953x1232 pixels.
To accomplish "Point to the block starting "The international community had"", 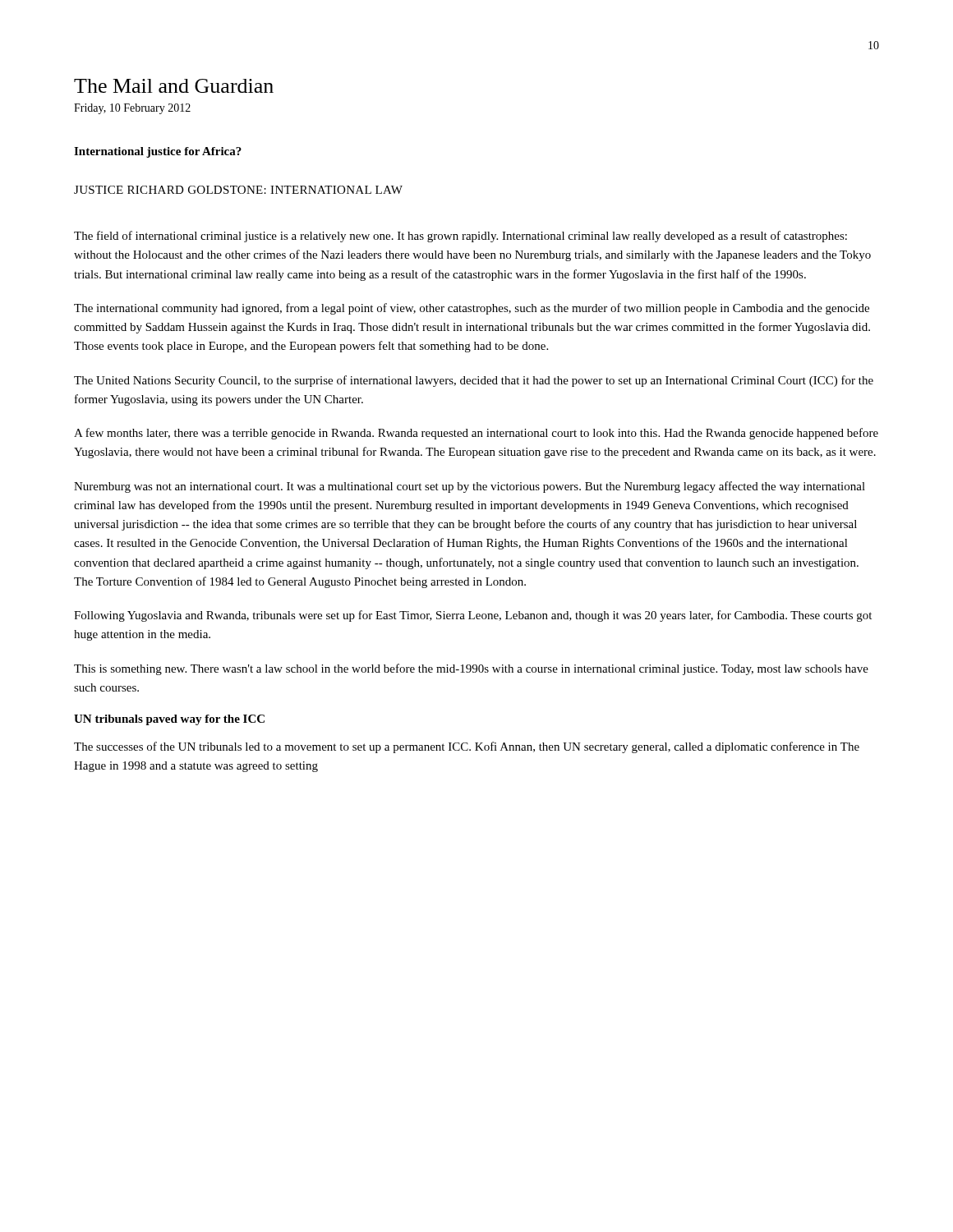I will pyautogui.click(x=476, y=327).
